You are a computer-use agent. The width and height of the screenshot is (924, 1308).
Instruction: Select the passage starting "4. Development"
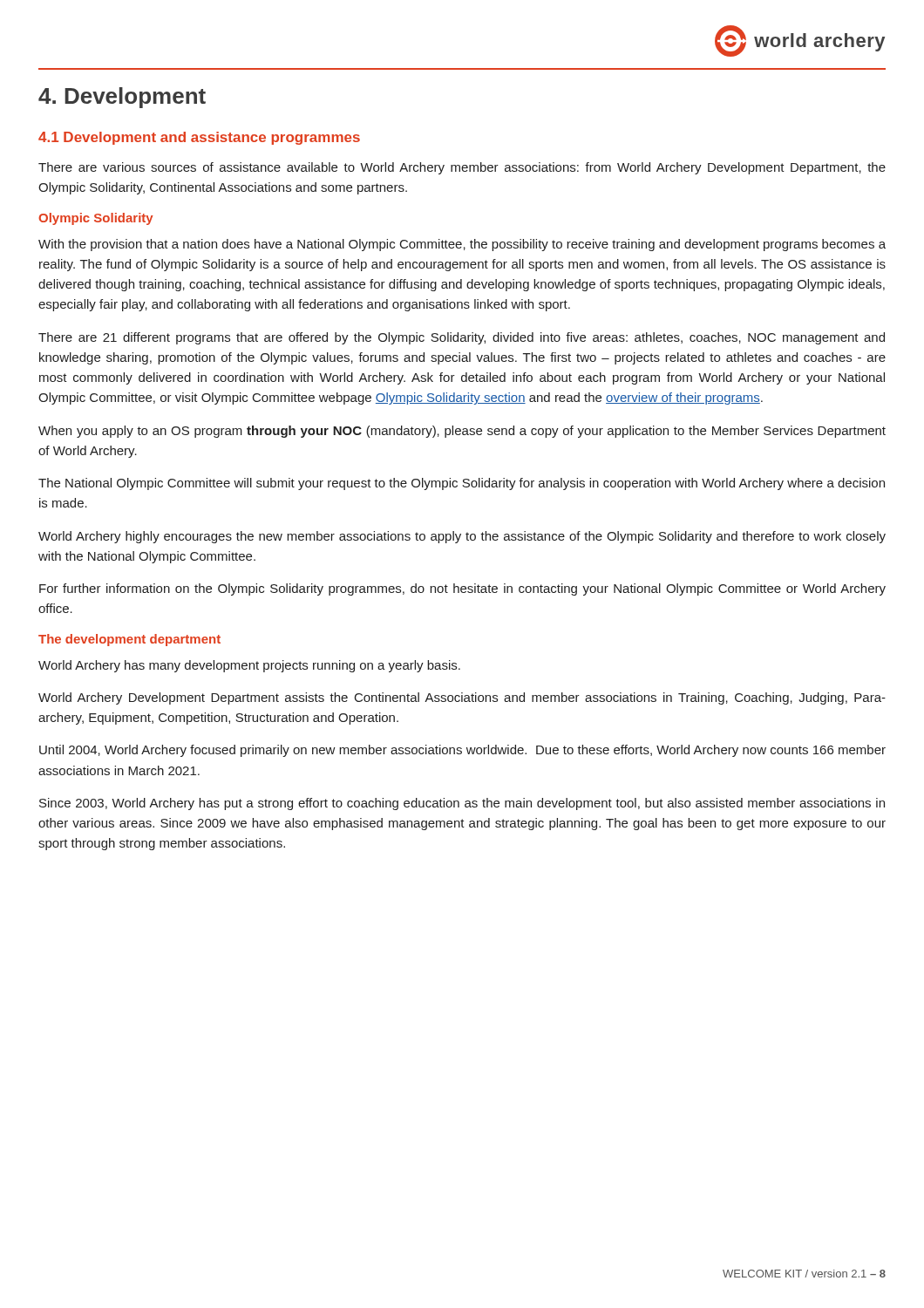coord(122,98)
